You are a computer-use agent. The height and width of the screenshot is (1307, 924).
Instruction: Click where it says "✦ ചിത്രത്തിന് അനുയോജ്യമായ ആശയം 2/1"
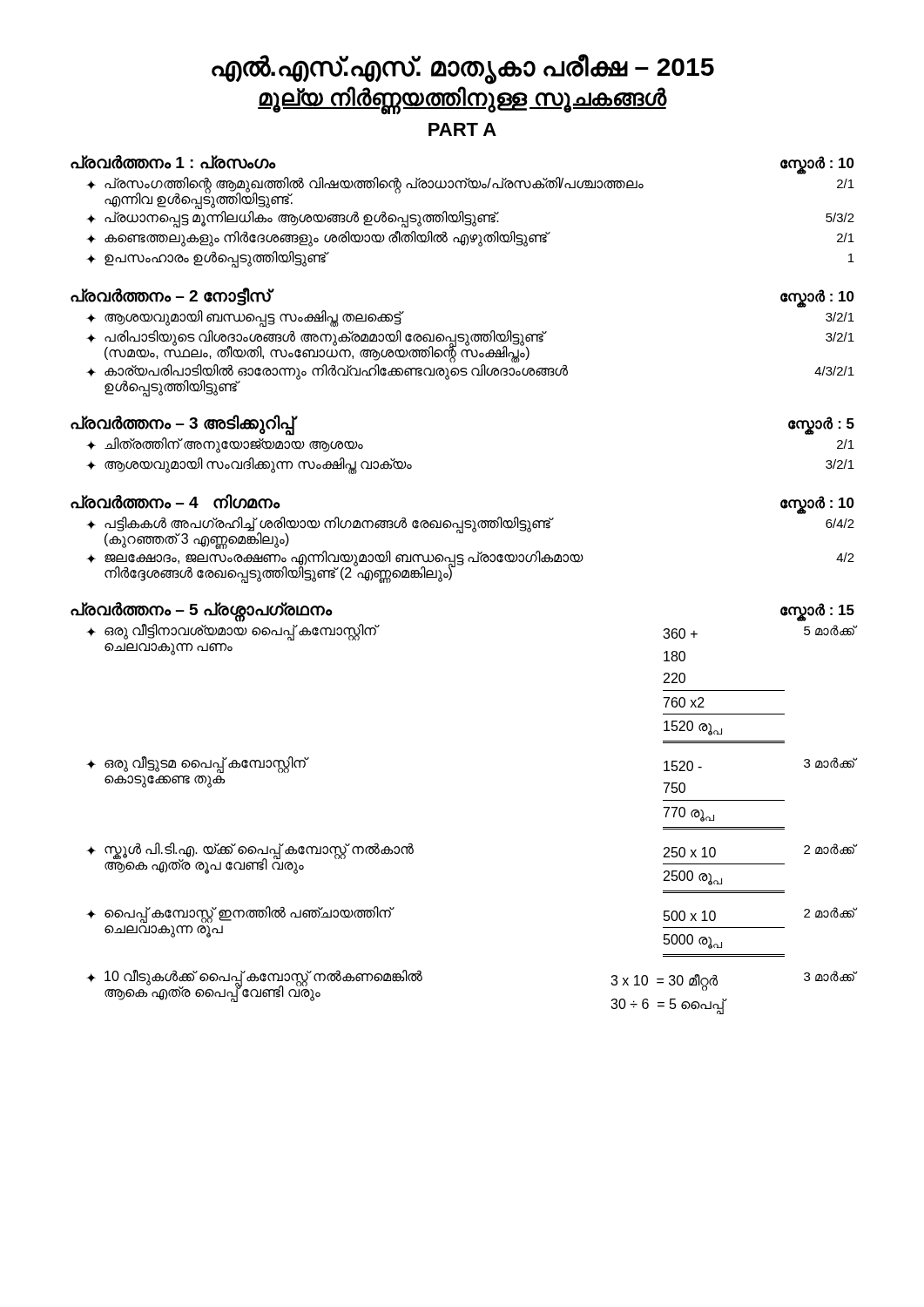point(225,446)
